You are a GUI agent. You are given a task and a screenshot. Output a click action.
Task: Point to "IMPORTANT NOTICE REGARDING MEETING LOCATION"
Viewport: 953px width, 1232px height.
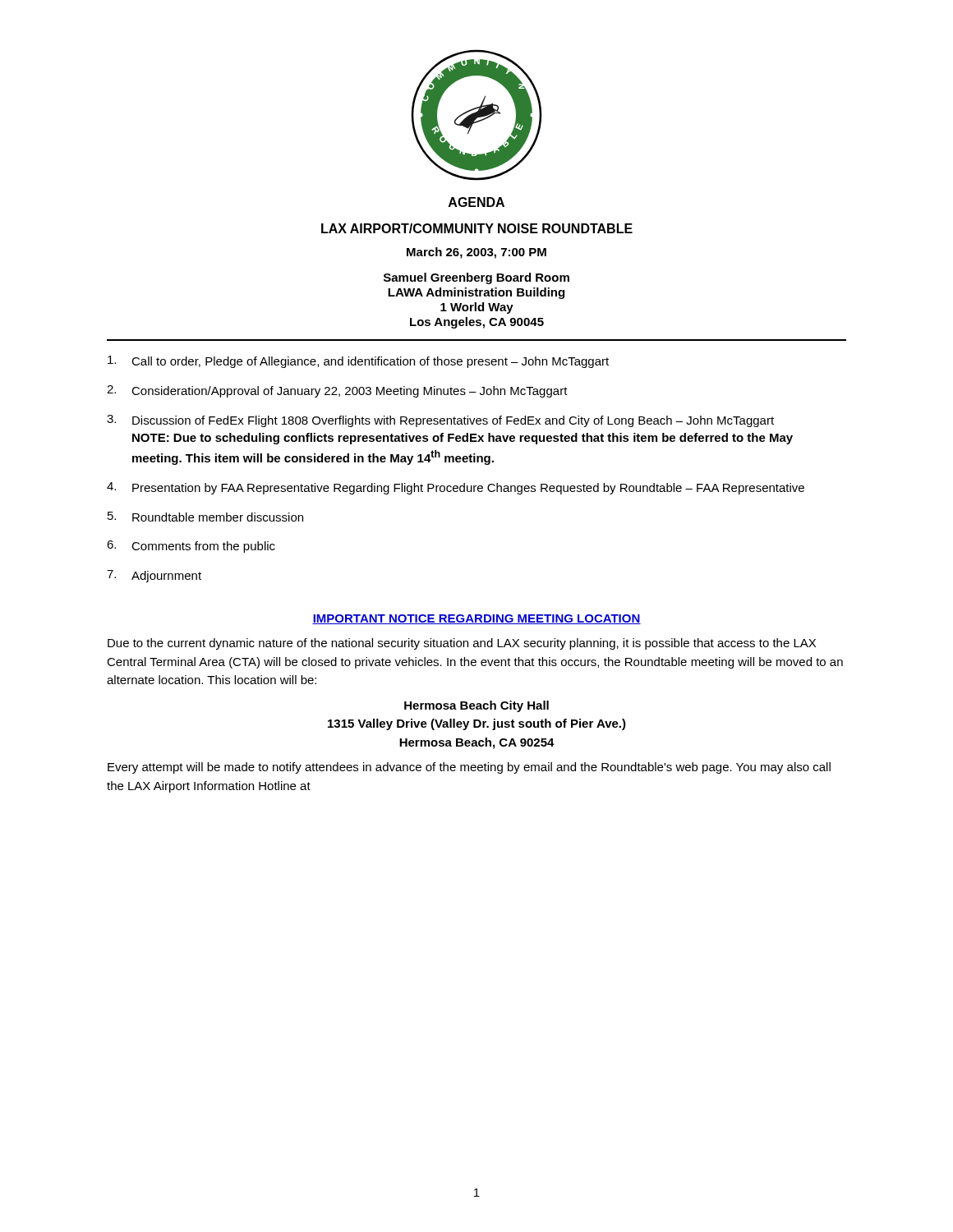click(476, 618)
